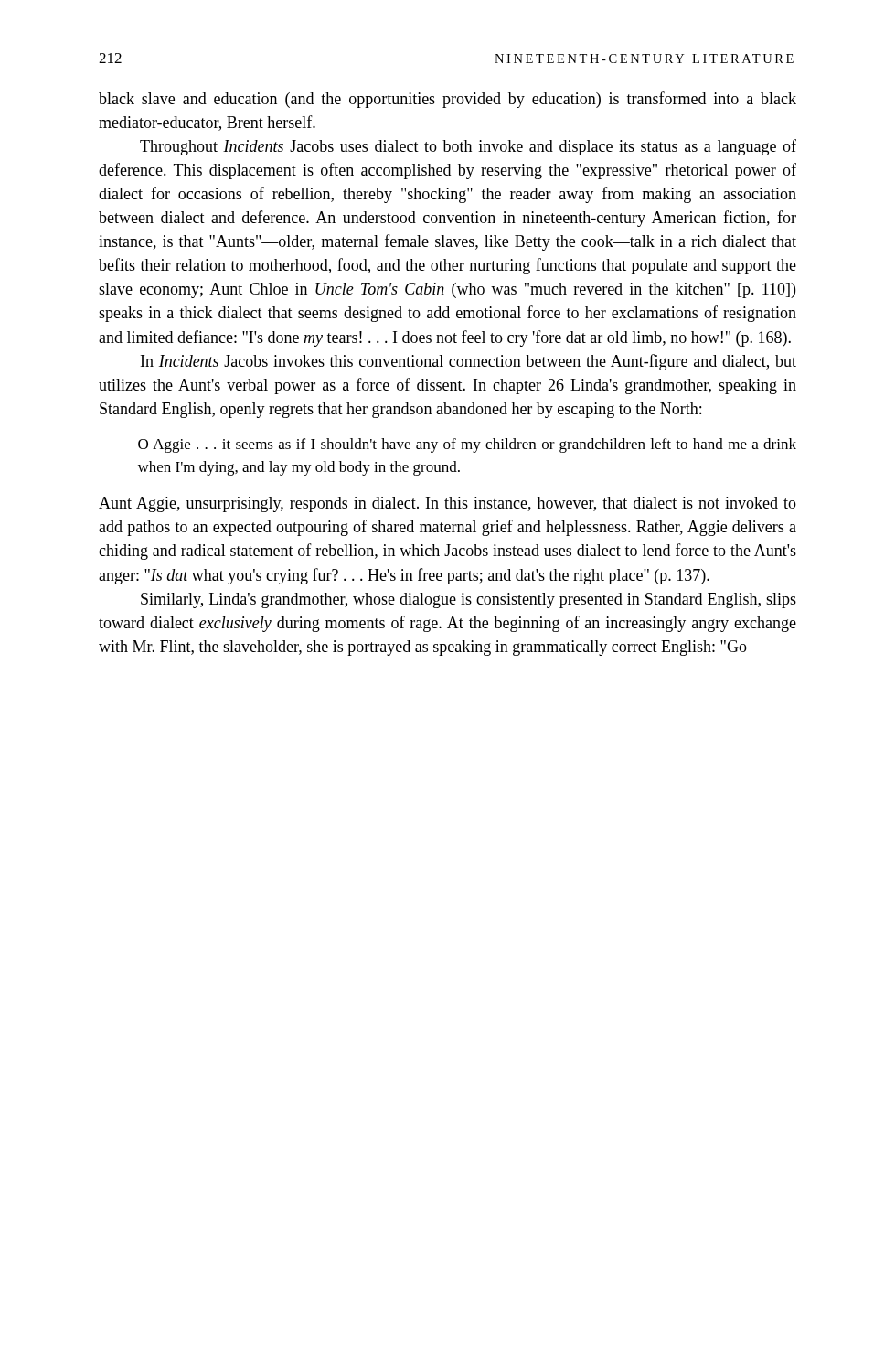Viewport: 895px width, 1372px height.
Task: Locate the block of text that opens with "black slave and education (and the"
Action: tap(448, 110)
